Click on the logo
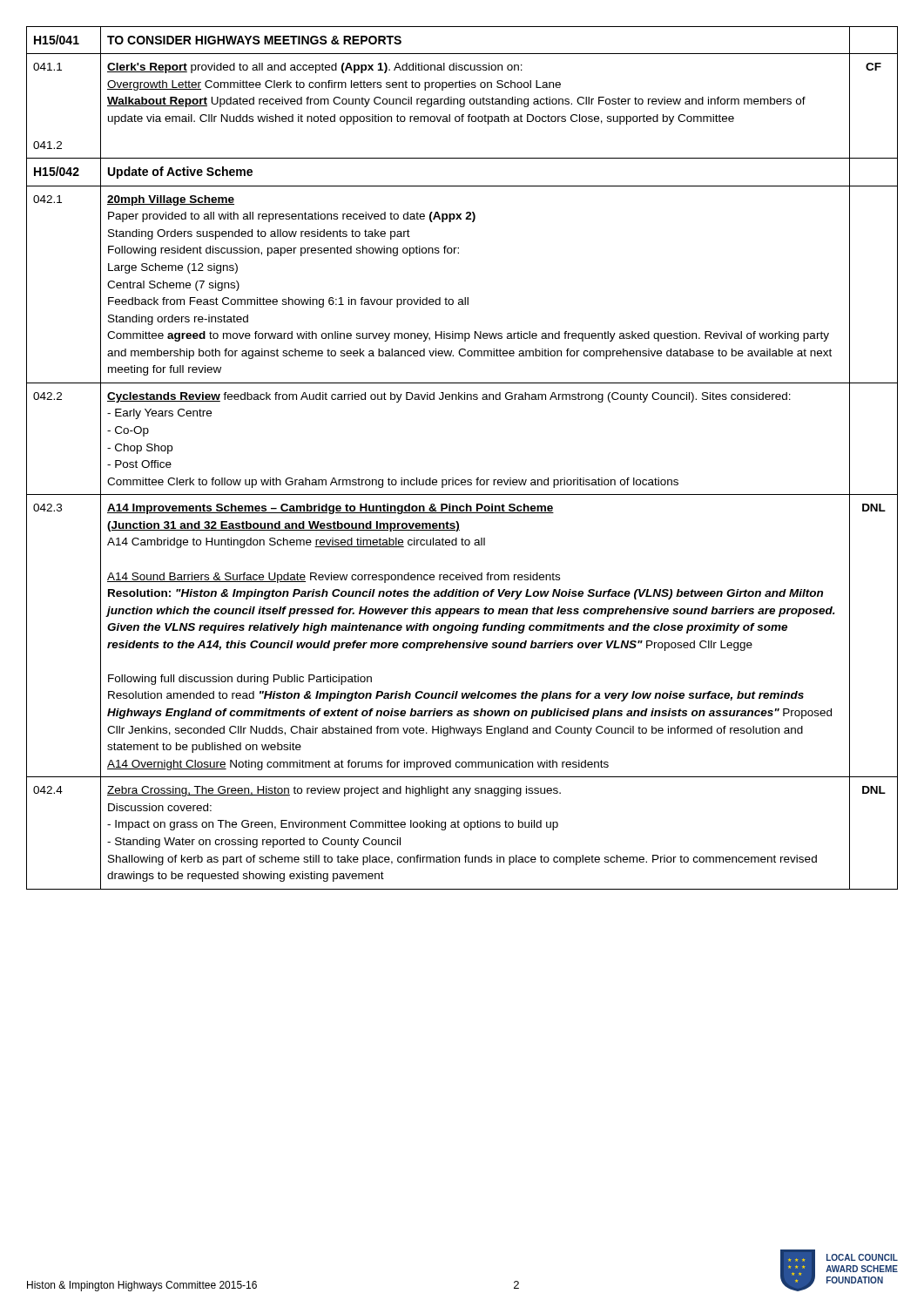The height and width of the screenshot is (1307, 924). click(x=837, y=1269)
